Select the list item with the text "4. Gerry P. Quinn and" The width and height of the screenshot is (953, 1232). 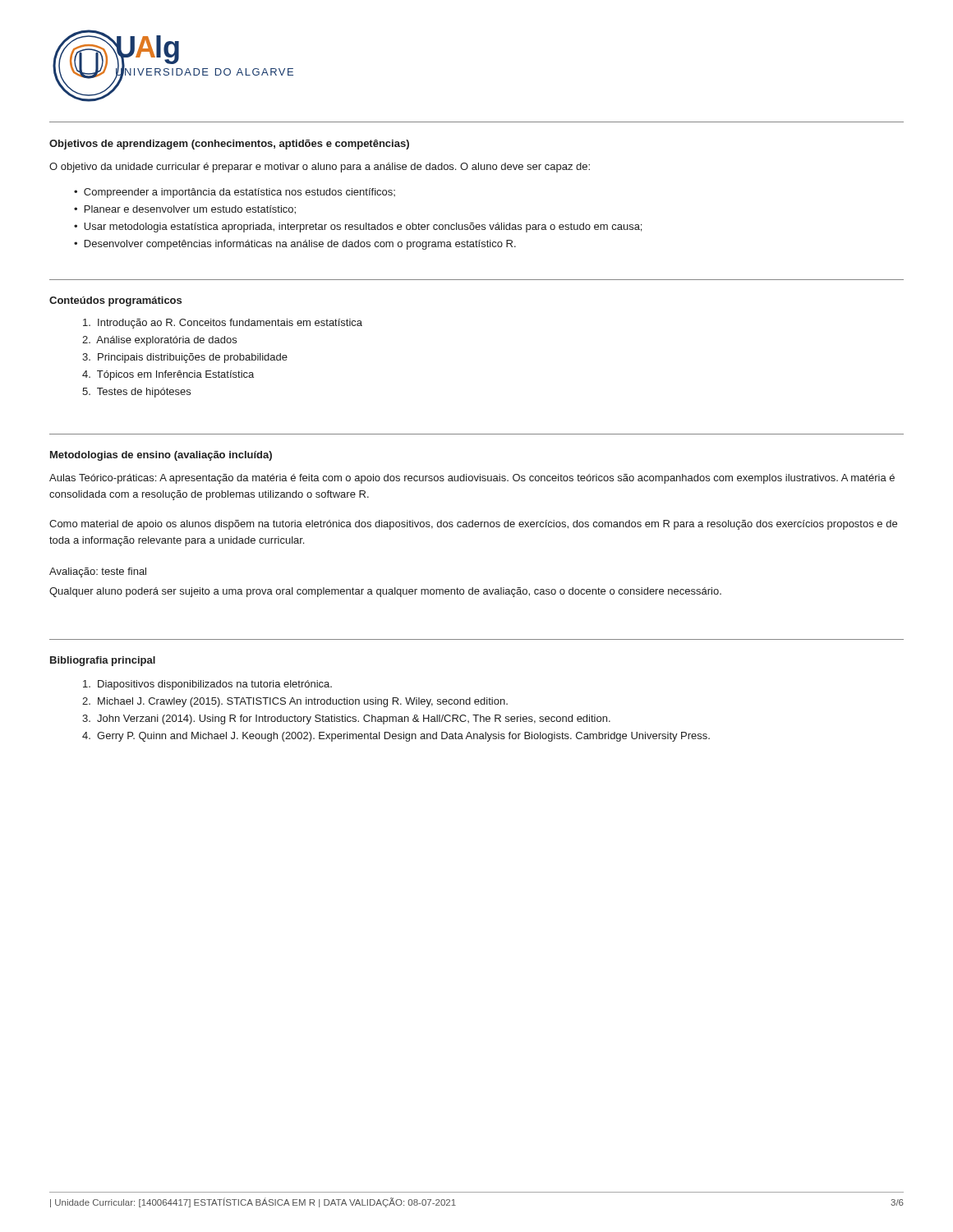(493, 736)
